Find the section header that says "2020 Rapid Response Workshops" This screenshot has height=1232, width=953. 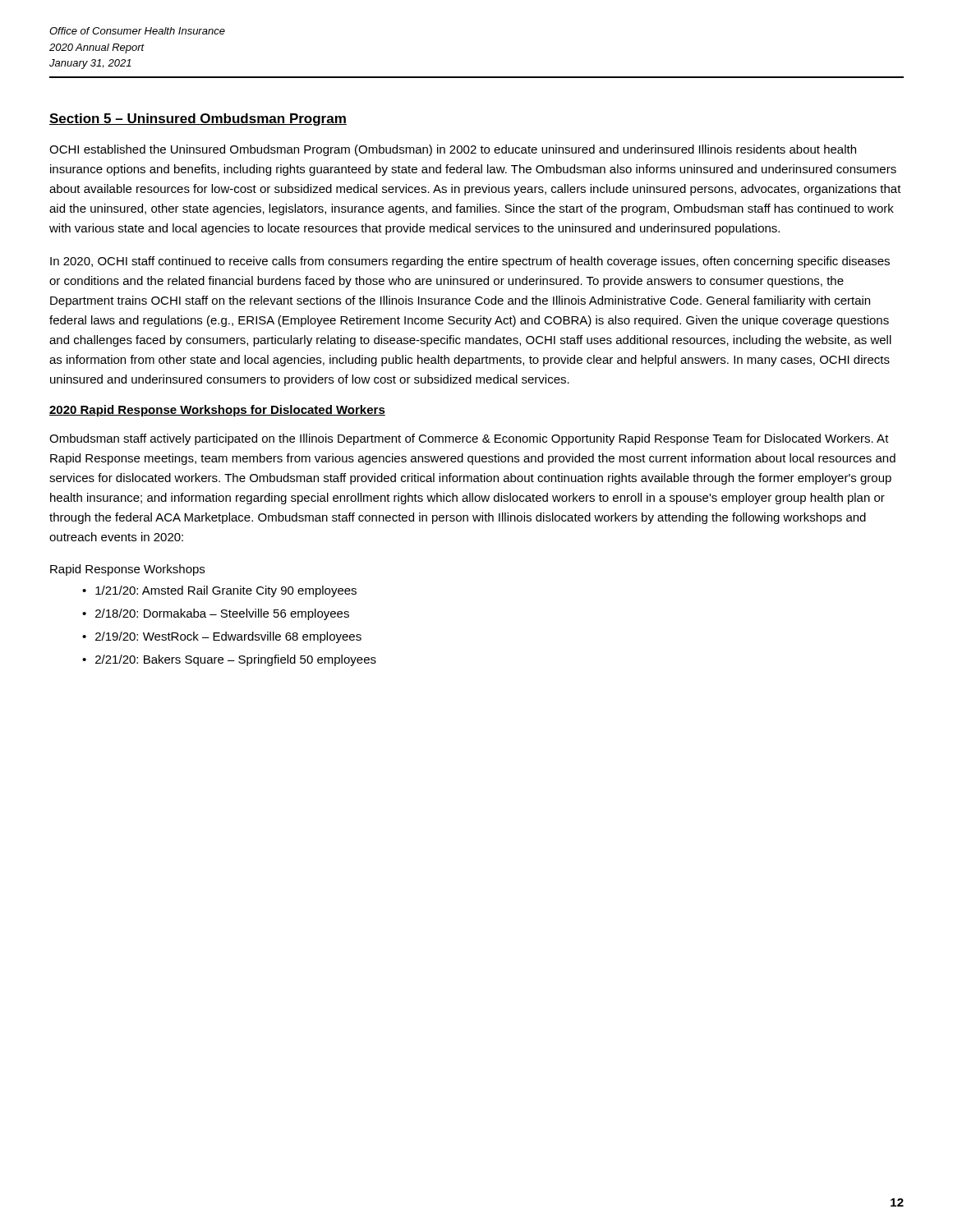point(217,411)
